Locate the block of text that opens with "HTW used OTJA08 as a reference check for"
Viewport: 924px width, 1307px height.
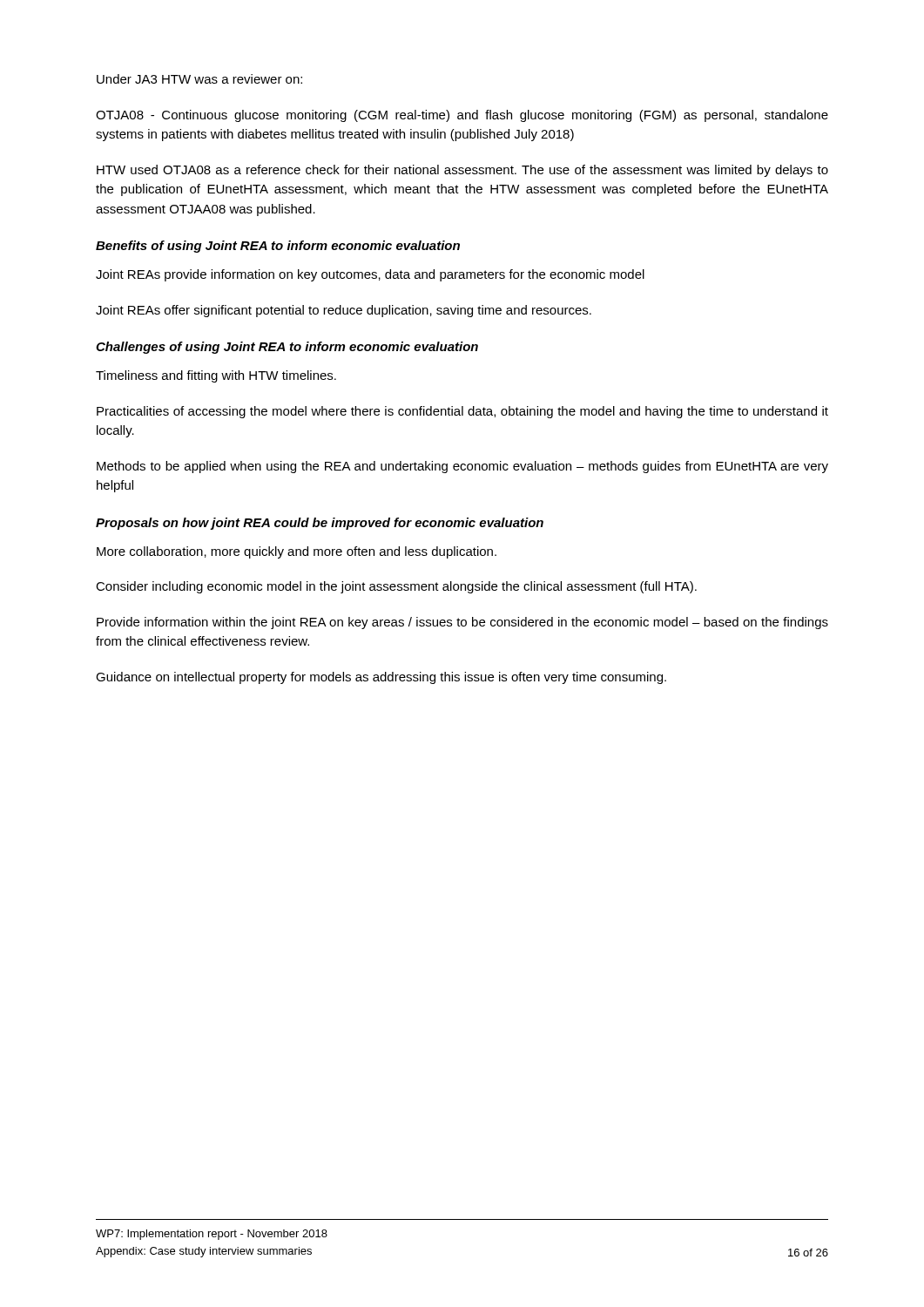[462, 189]
